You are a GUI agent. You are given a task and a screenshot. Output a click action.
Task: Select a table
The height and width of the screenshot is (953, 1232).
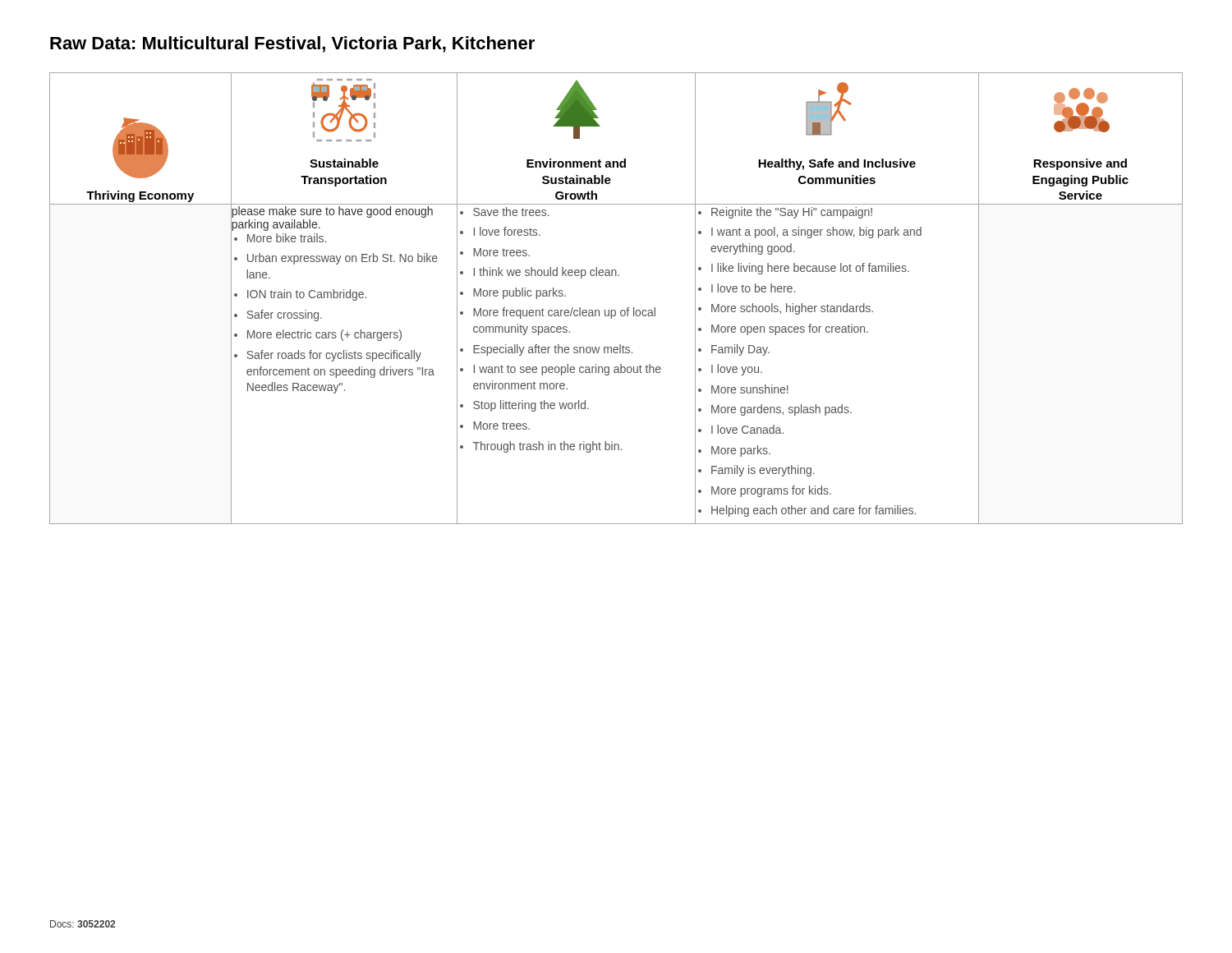click(x=616, y=298)
